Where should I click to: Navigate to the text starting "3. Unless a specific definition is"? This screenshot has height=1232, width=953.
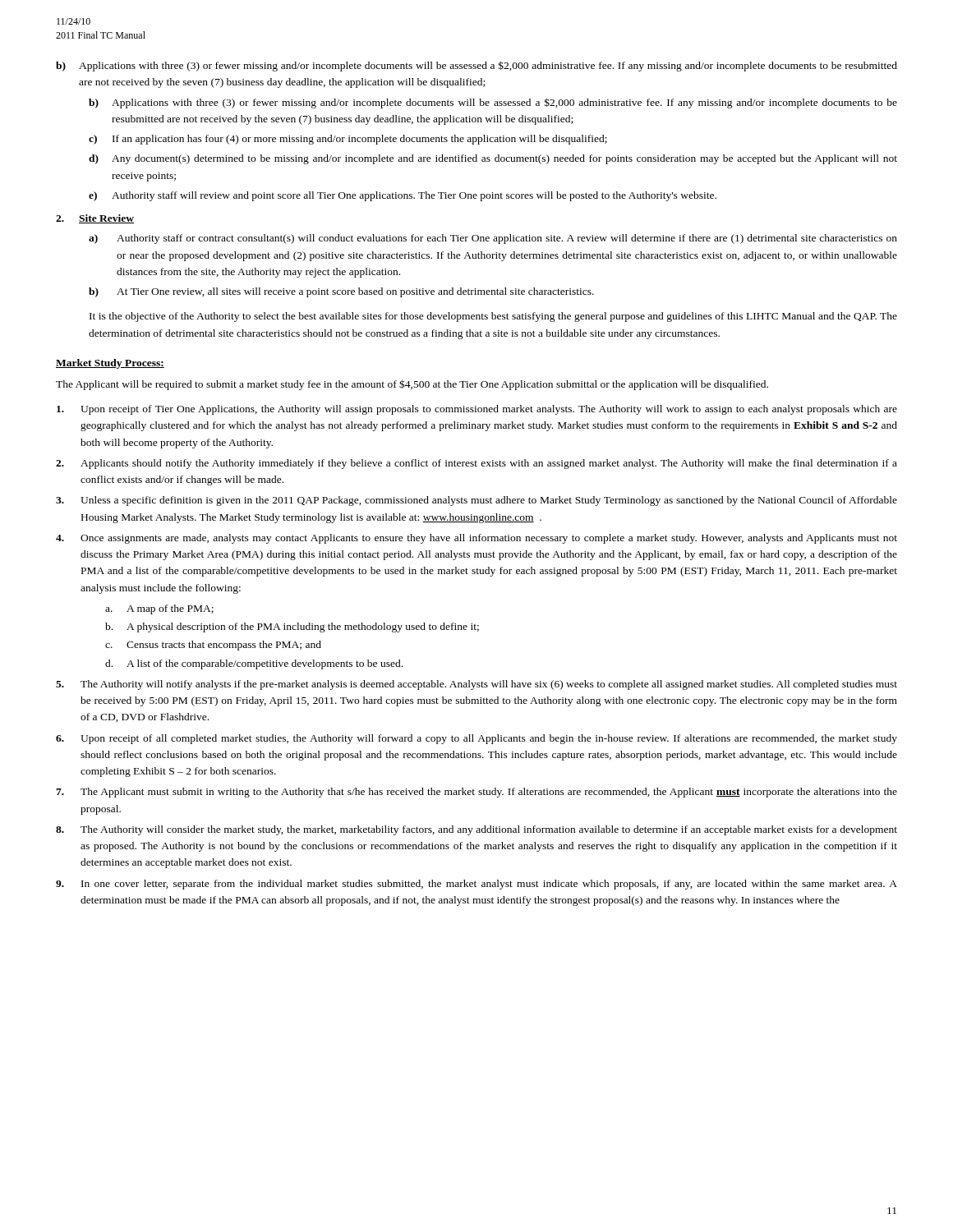pyautogui.click(x=476, y=509)
